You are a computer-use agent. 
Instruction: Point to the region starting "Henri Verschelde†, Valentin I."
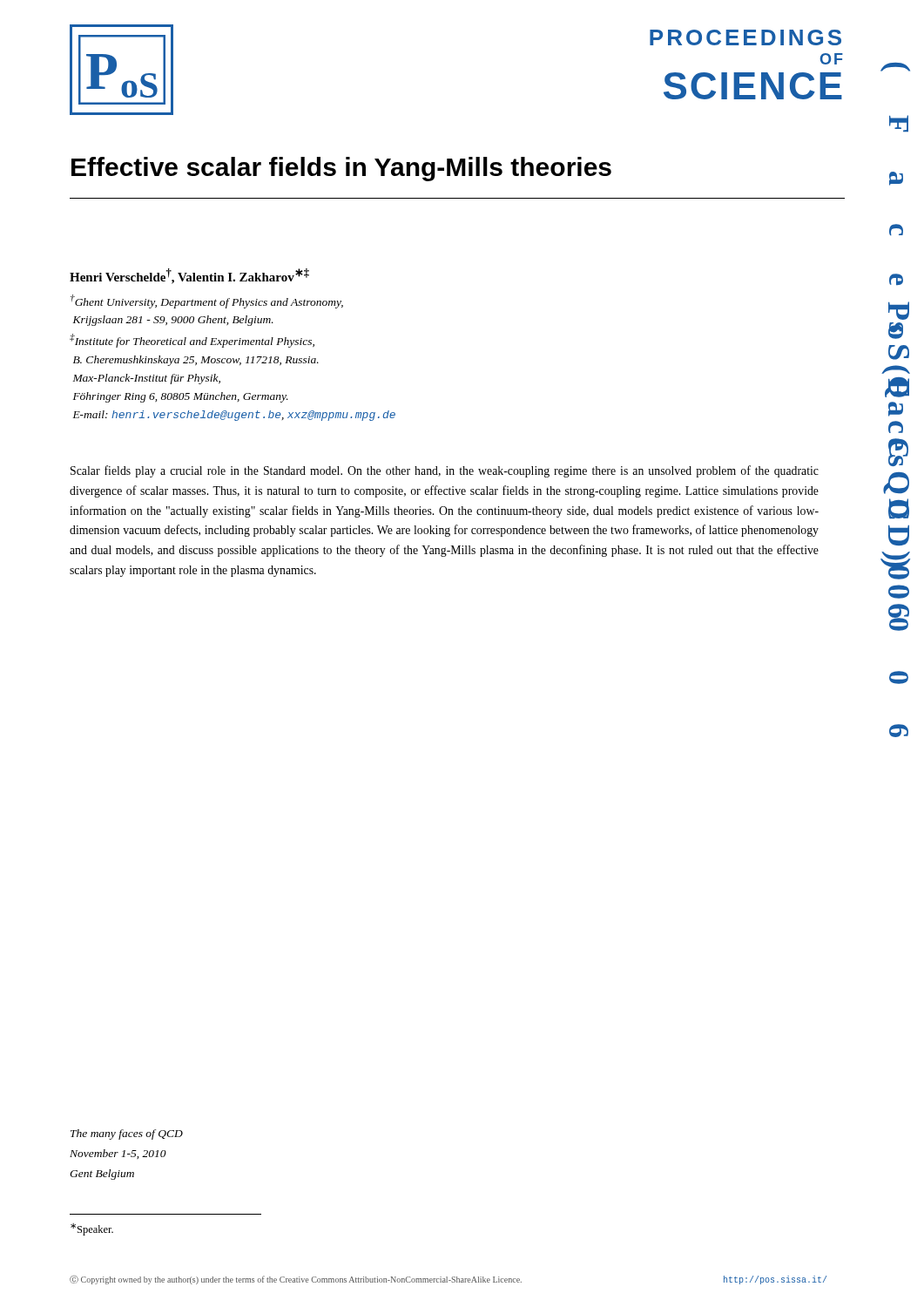tap(189, 276)
